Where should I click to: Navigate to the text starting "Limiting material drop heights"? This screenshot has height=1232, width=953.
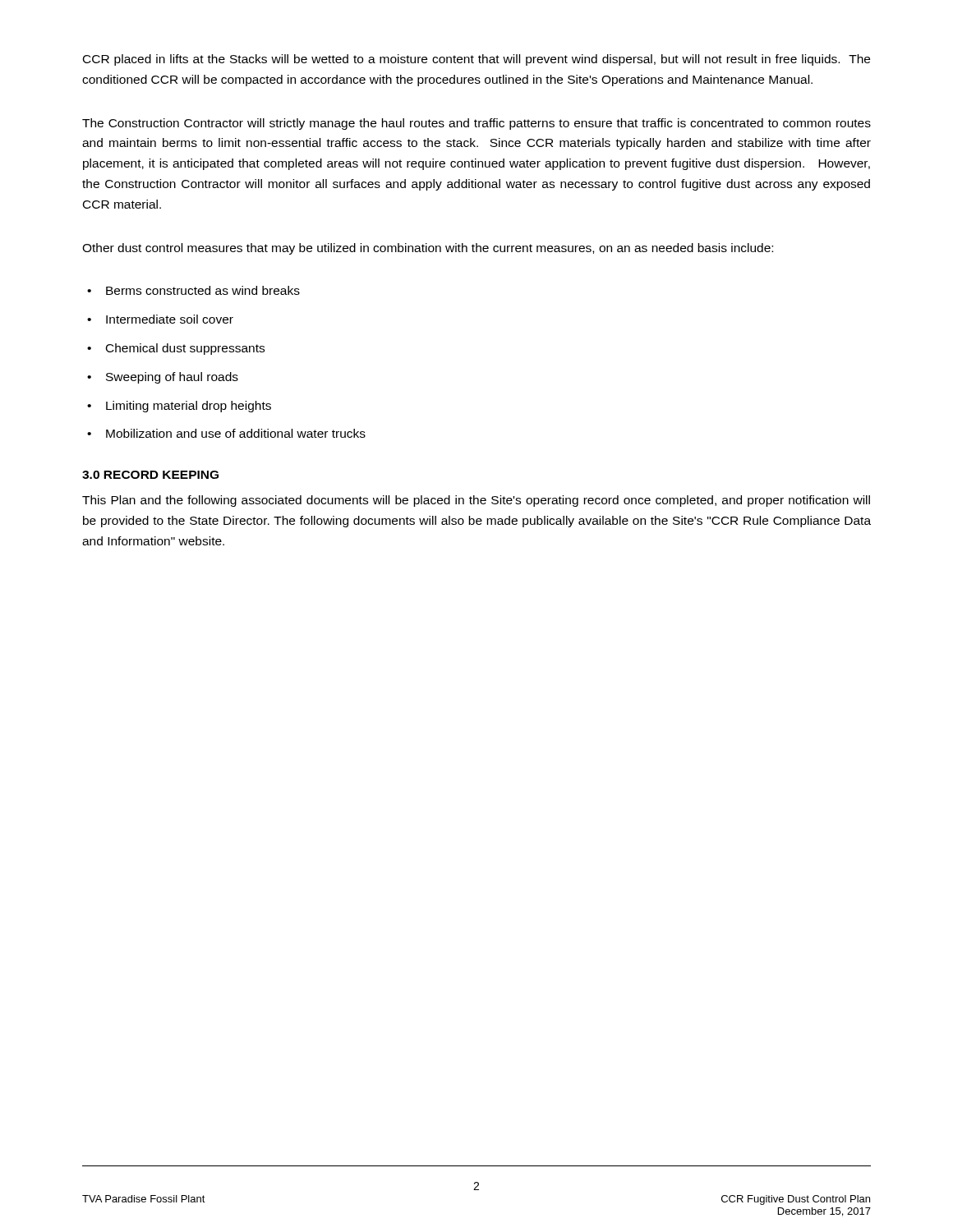188,405
